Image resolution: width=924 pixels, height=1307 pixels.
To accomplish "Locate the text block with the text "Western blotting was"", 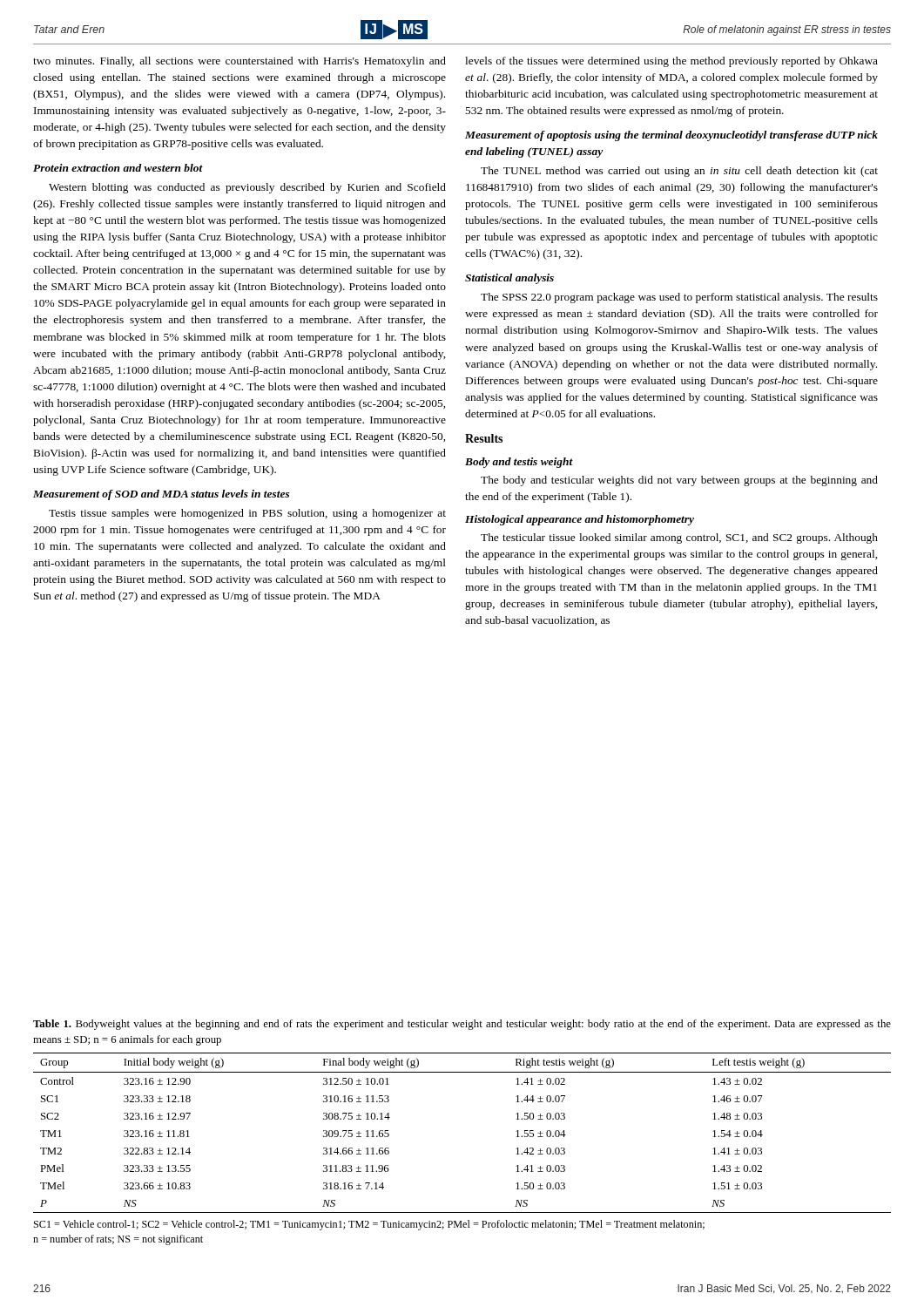I will click(x=240, y=328).
